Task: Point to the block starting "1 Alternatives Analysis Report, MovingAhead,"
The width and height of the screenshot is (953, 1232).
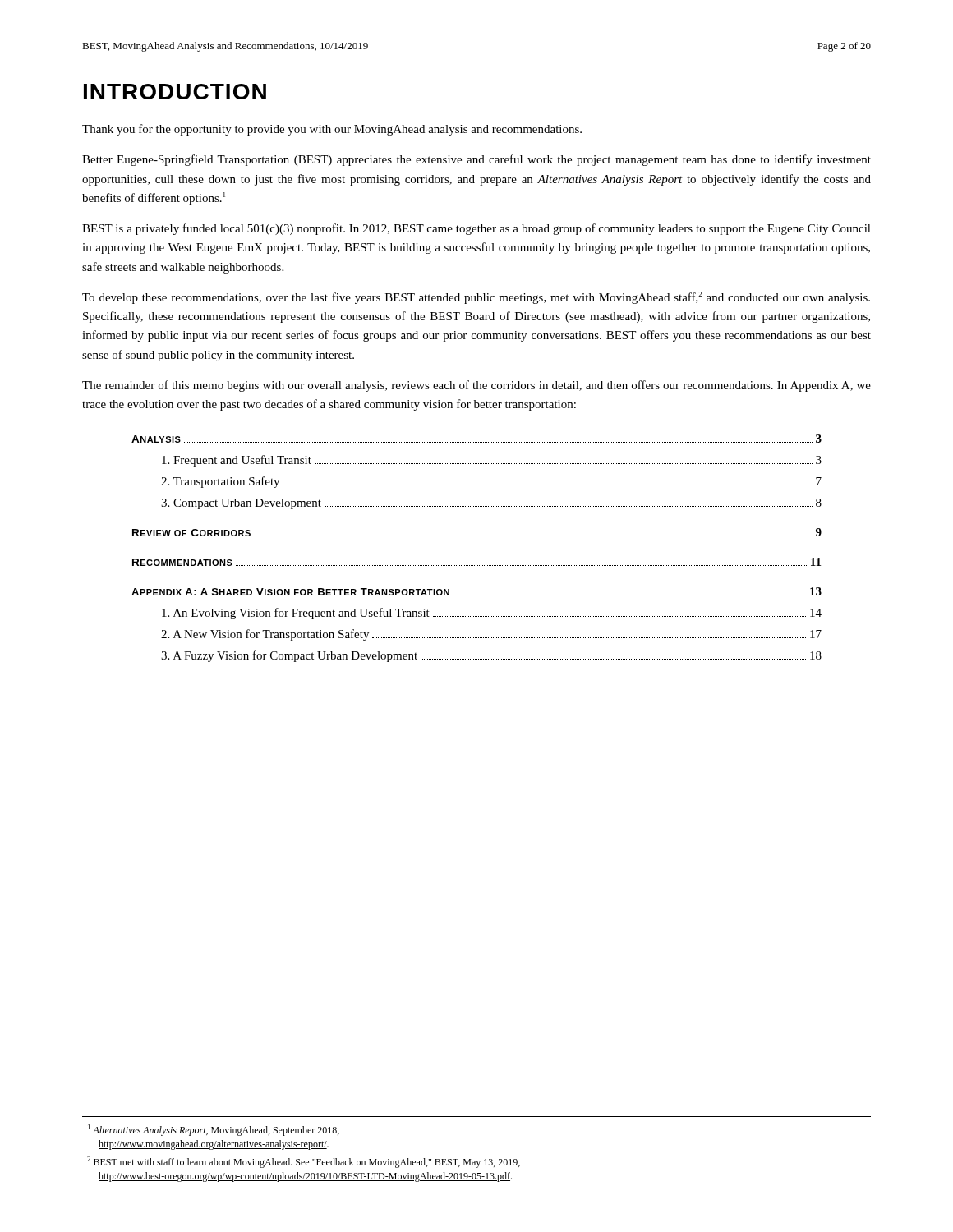Action: [213, 1136]
